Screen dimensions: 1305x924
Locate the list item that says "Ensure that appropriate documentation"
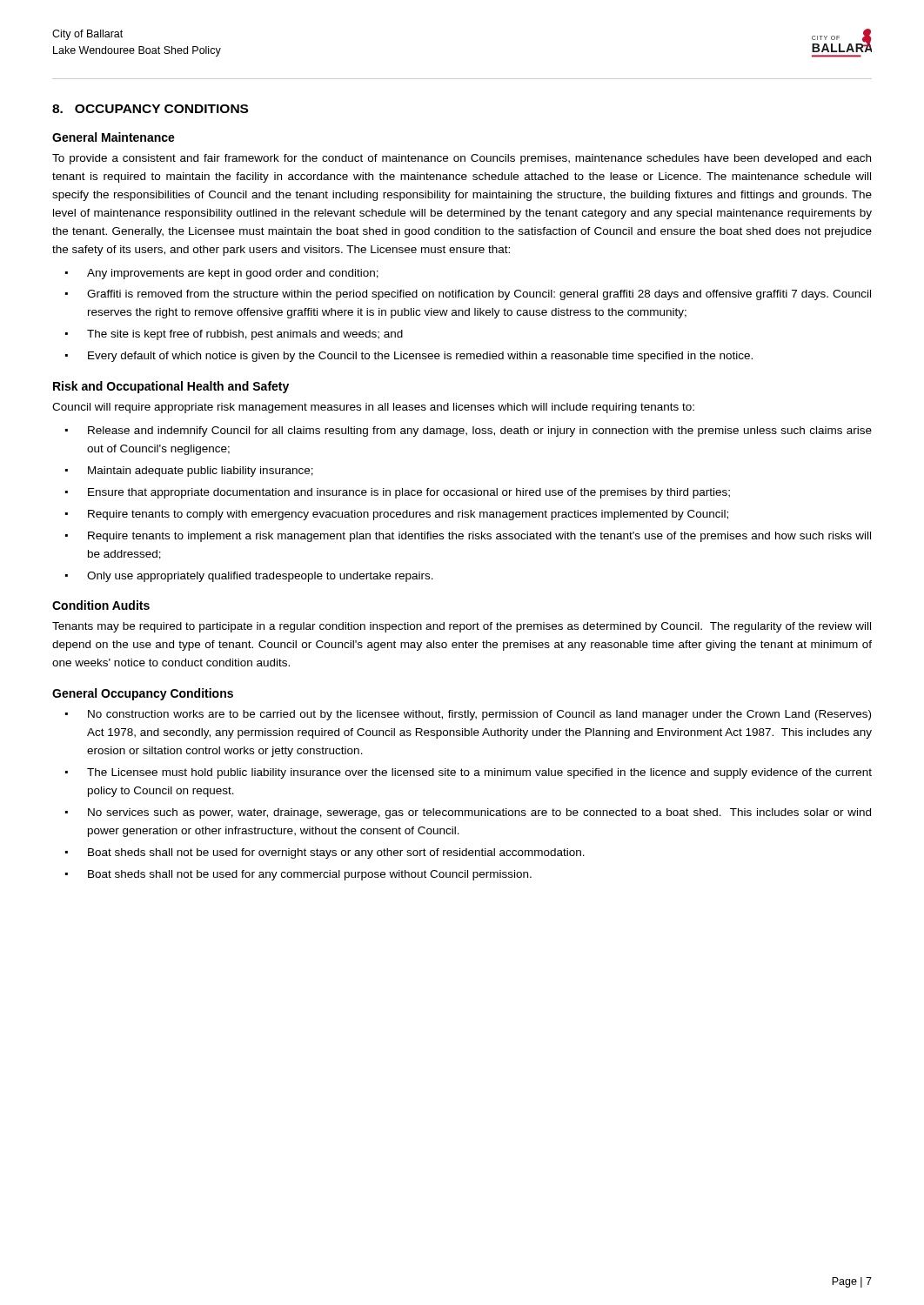click(409, 492)
